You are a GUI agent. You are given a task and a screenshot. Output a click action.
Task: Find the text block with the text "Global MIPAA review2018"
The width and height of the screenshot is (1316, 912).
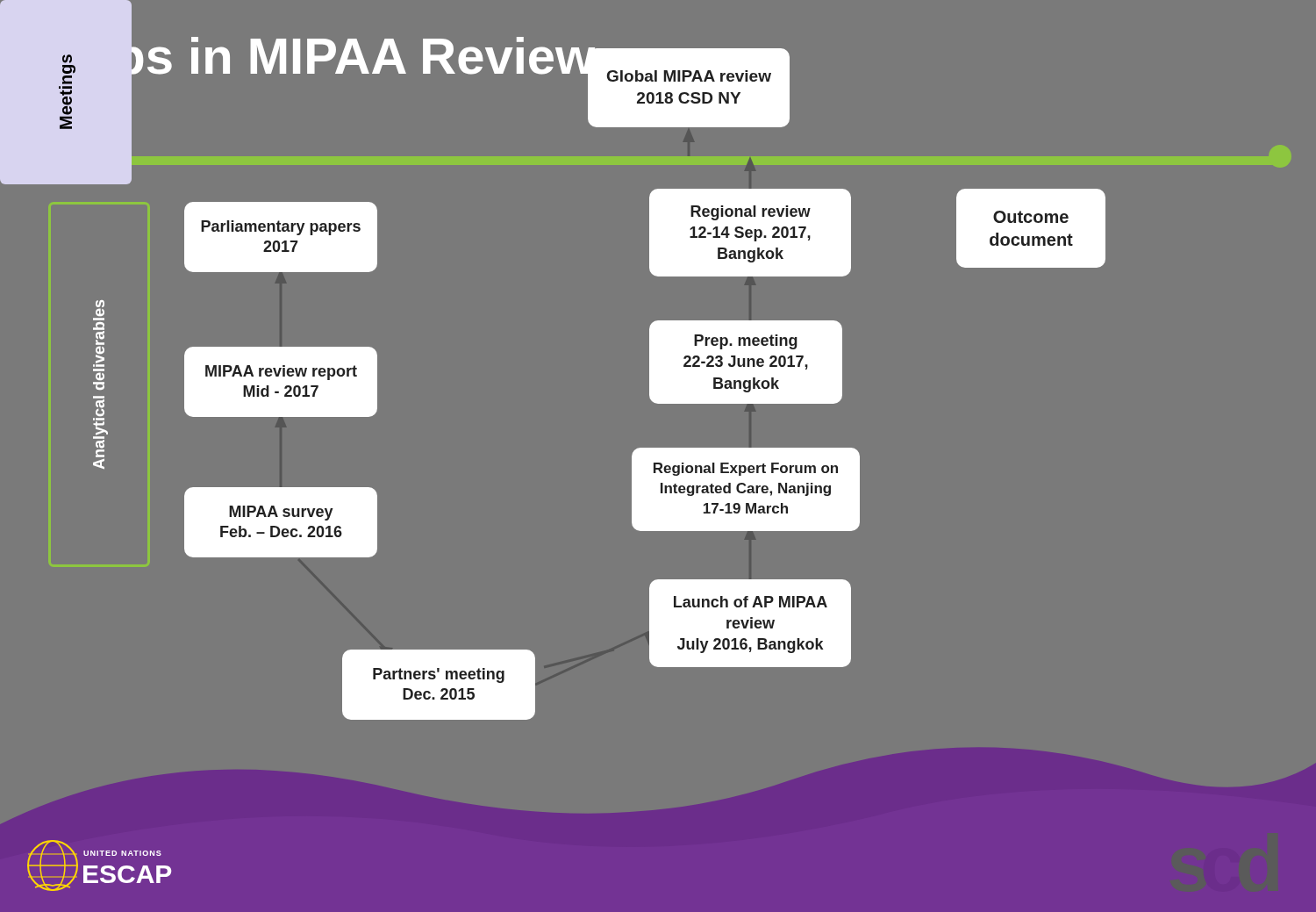(x=689, y=88)
